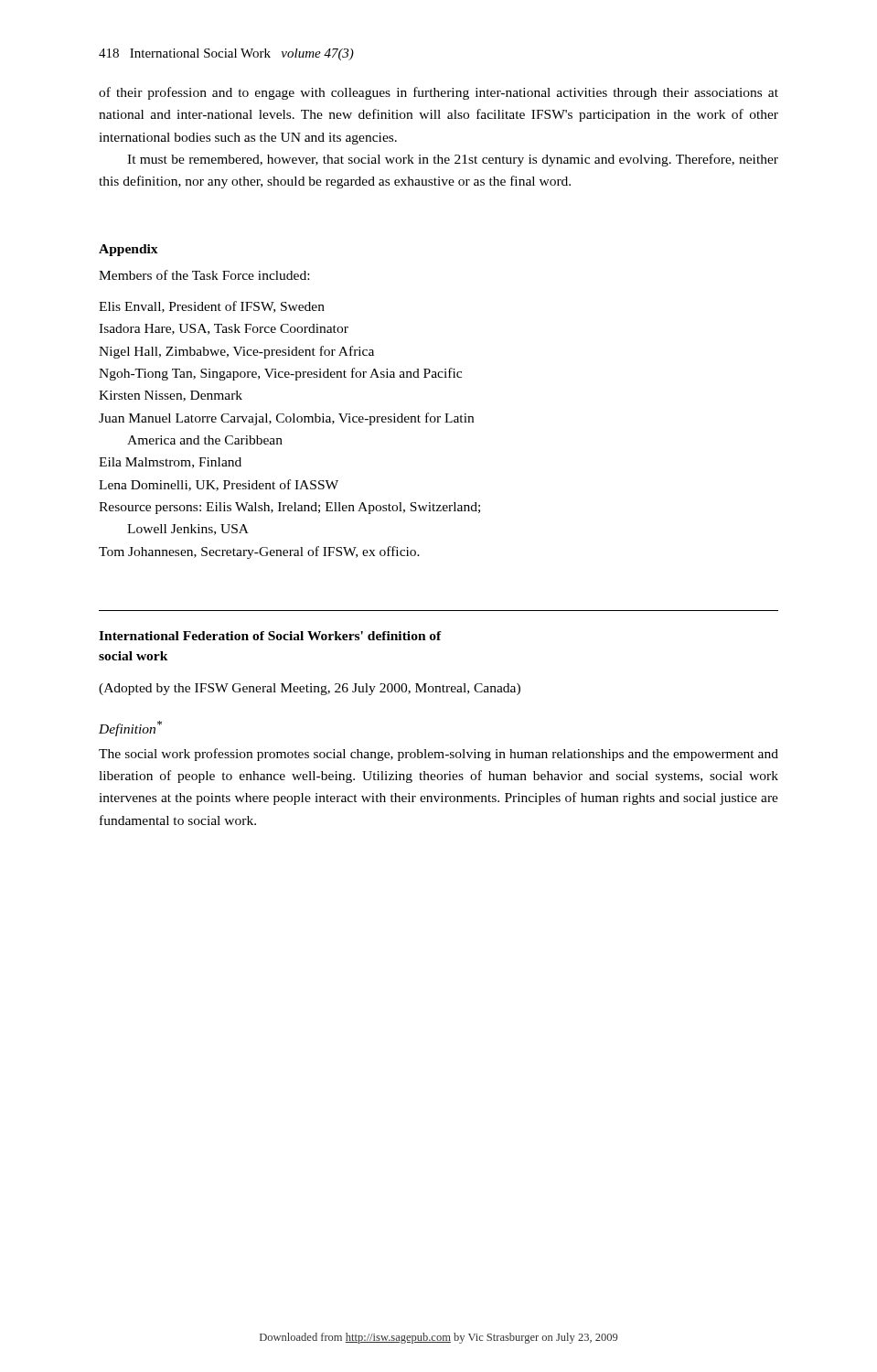Click on the list item containing "Kirsten Nissen, Denmark"
This screenshot has width=877, height=1372.
tap(171, 395)
